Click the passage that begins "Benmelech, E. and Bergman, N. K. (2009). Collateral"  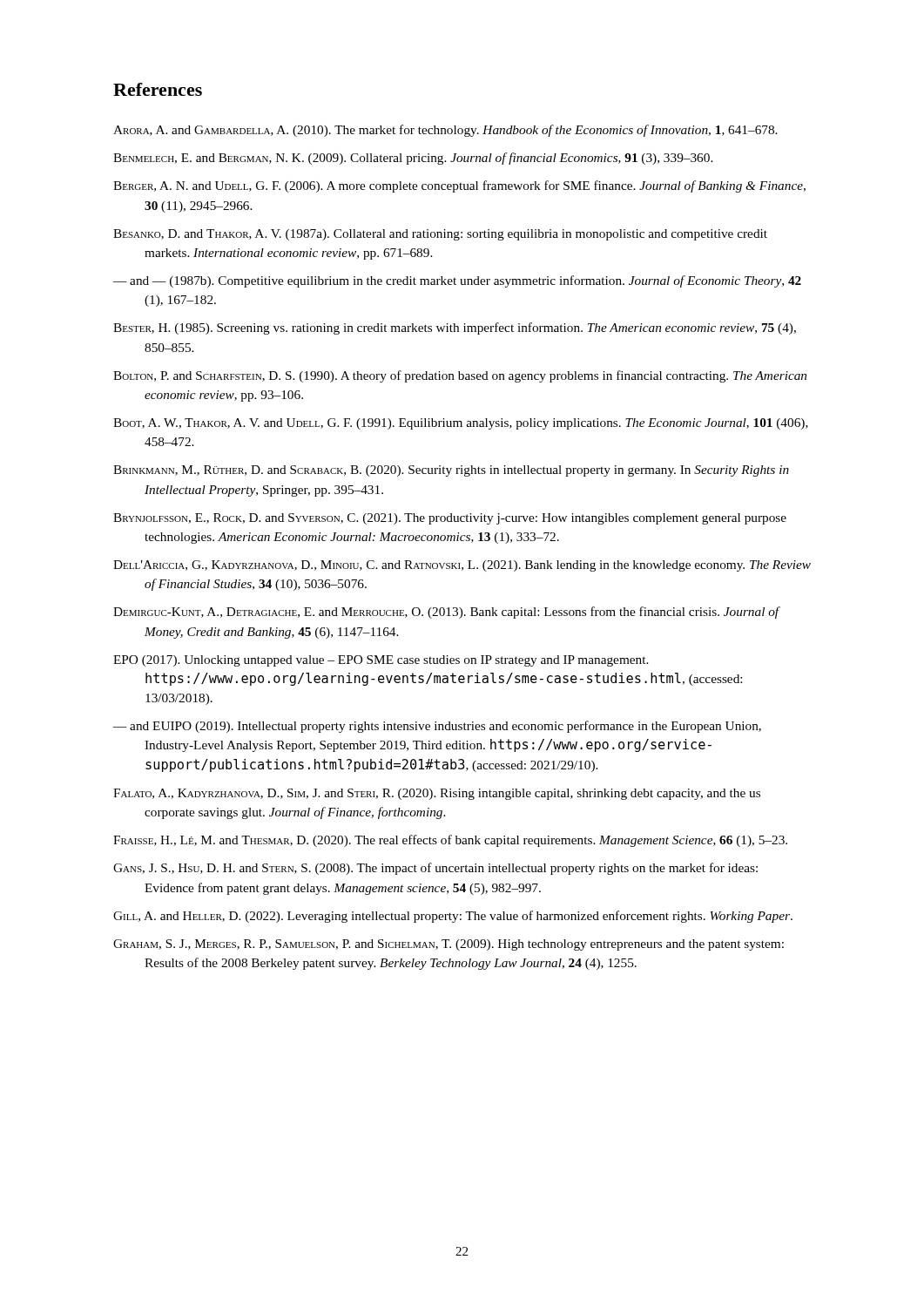click(413, 157)
